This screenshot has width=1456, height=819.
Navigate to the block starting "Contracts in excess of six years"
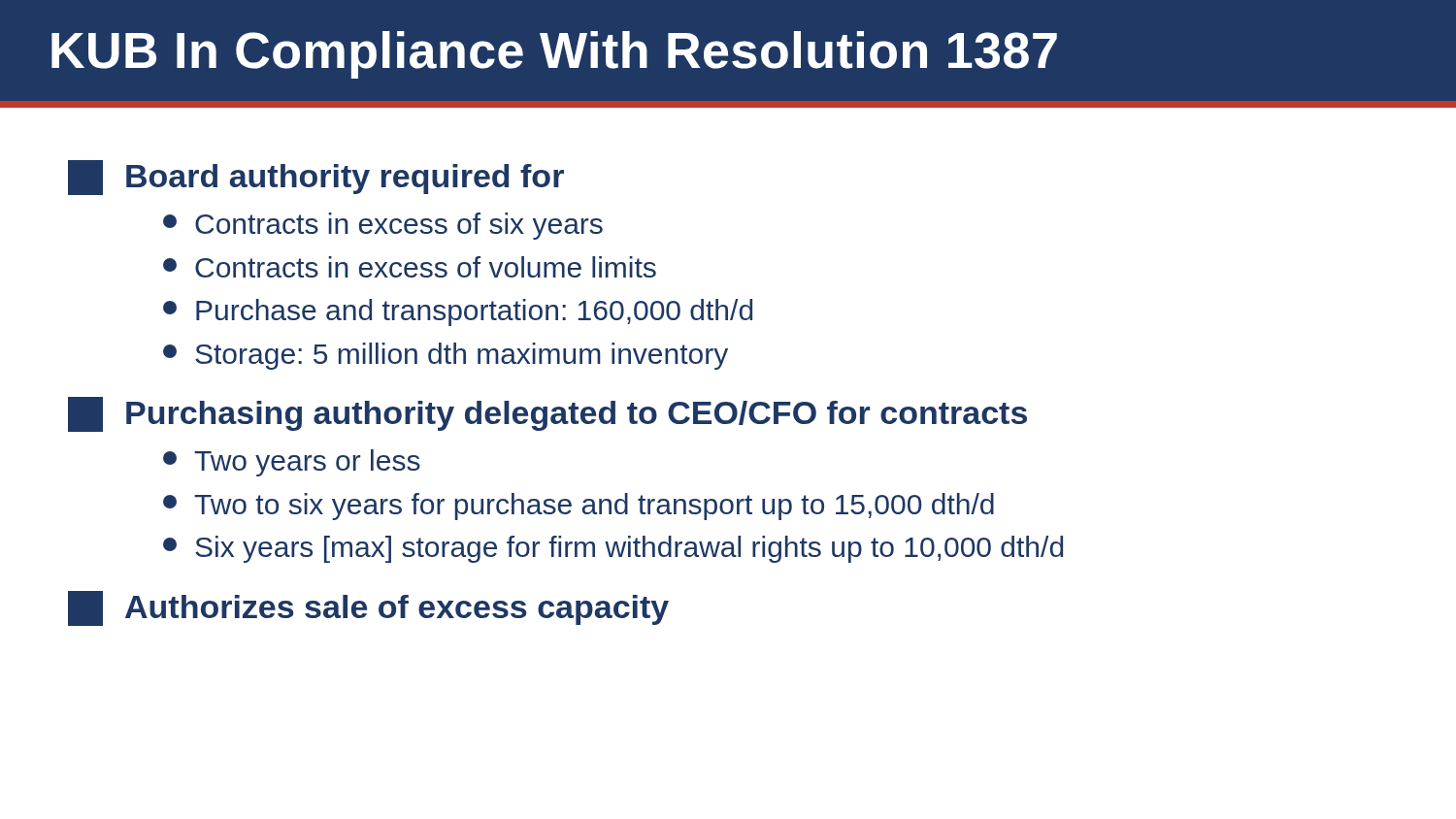tap(383, 225)
